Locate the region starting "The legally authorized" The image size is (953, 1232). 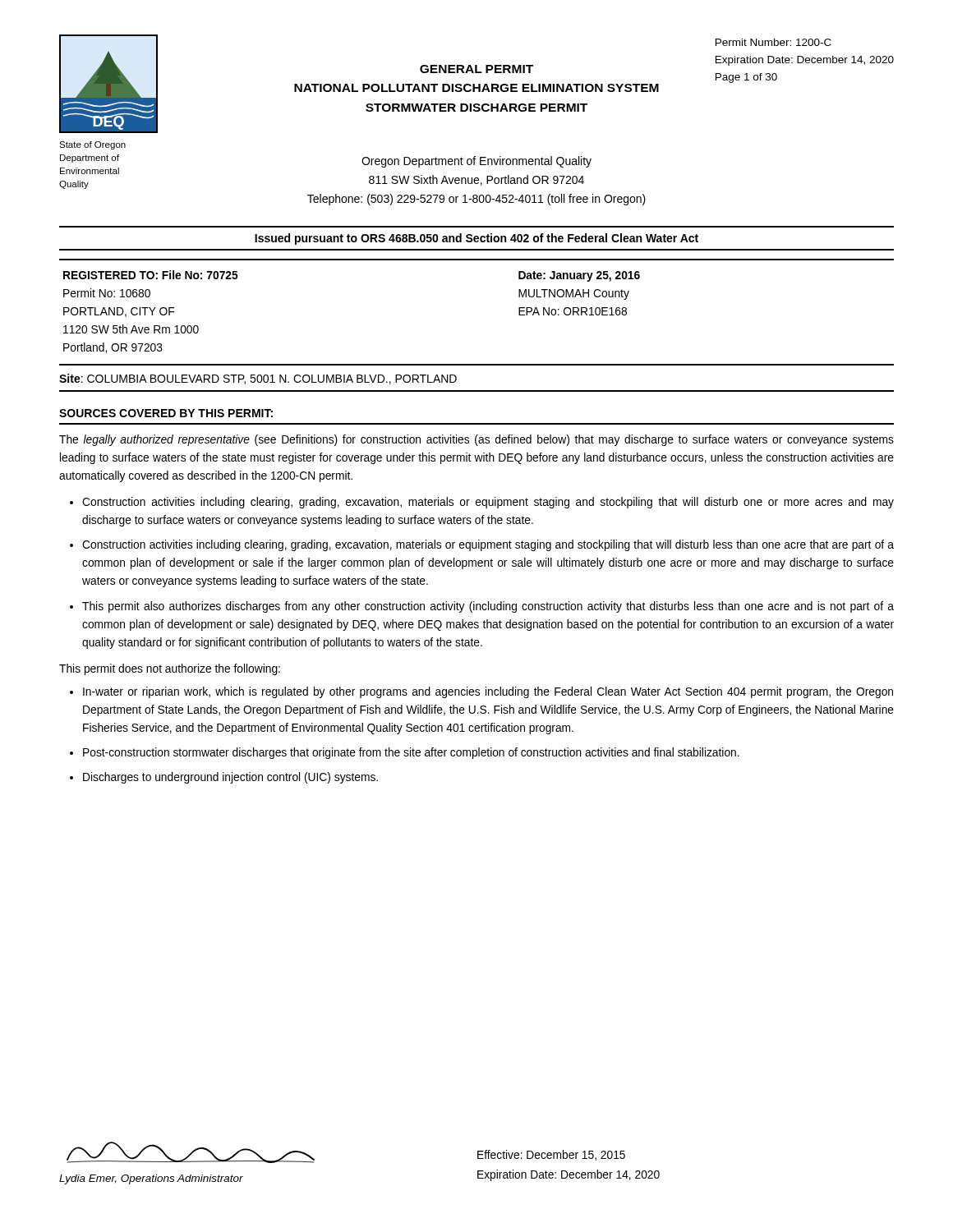click(476, 458)
